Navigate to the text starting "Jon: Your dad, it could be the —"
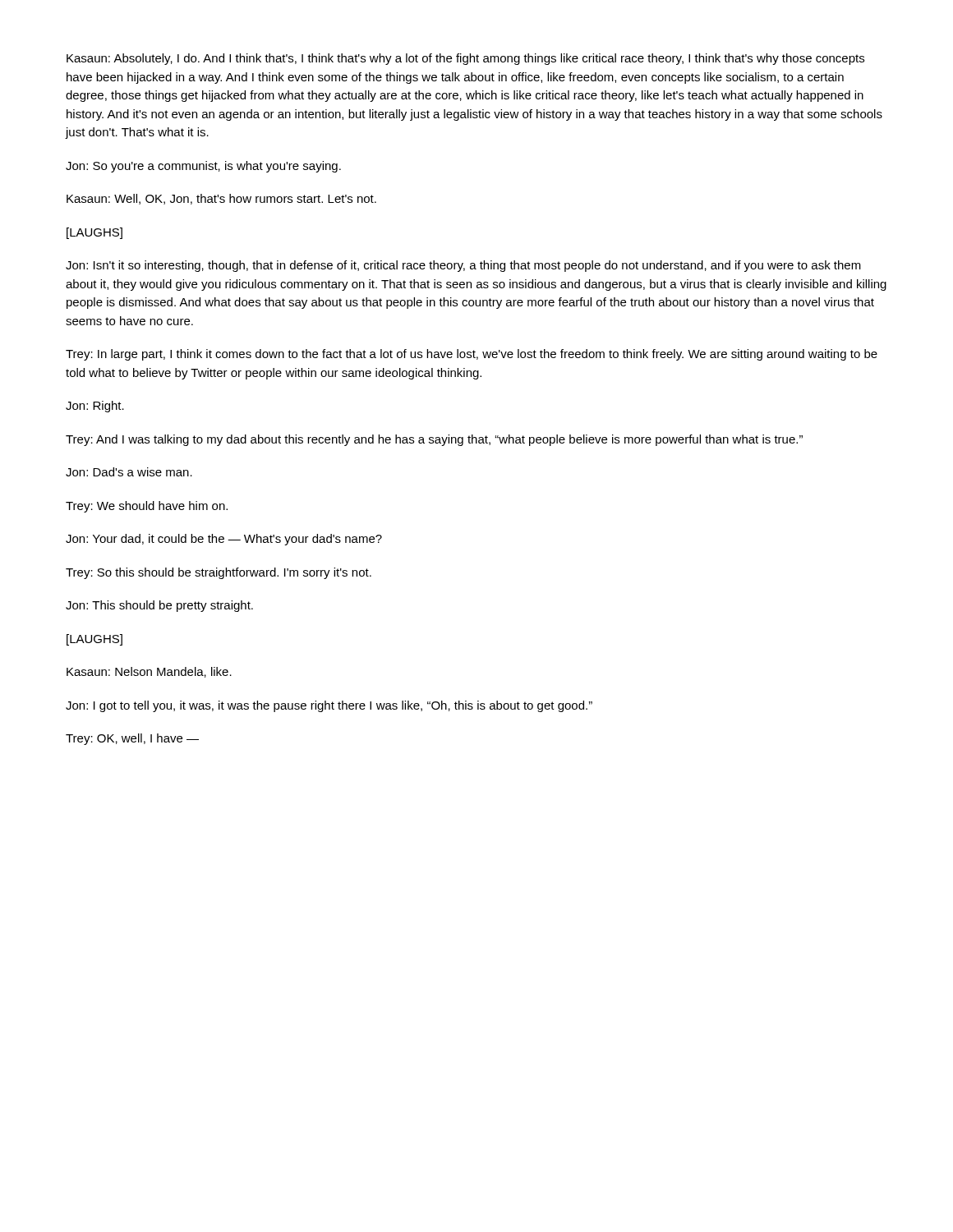This screenshot has height=1232, width=953. pos(224,538)
